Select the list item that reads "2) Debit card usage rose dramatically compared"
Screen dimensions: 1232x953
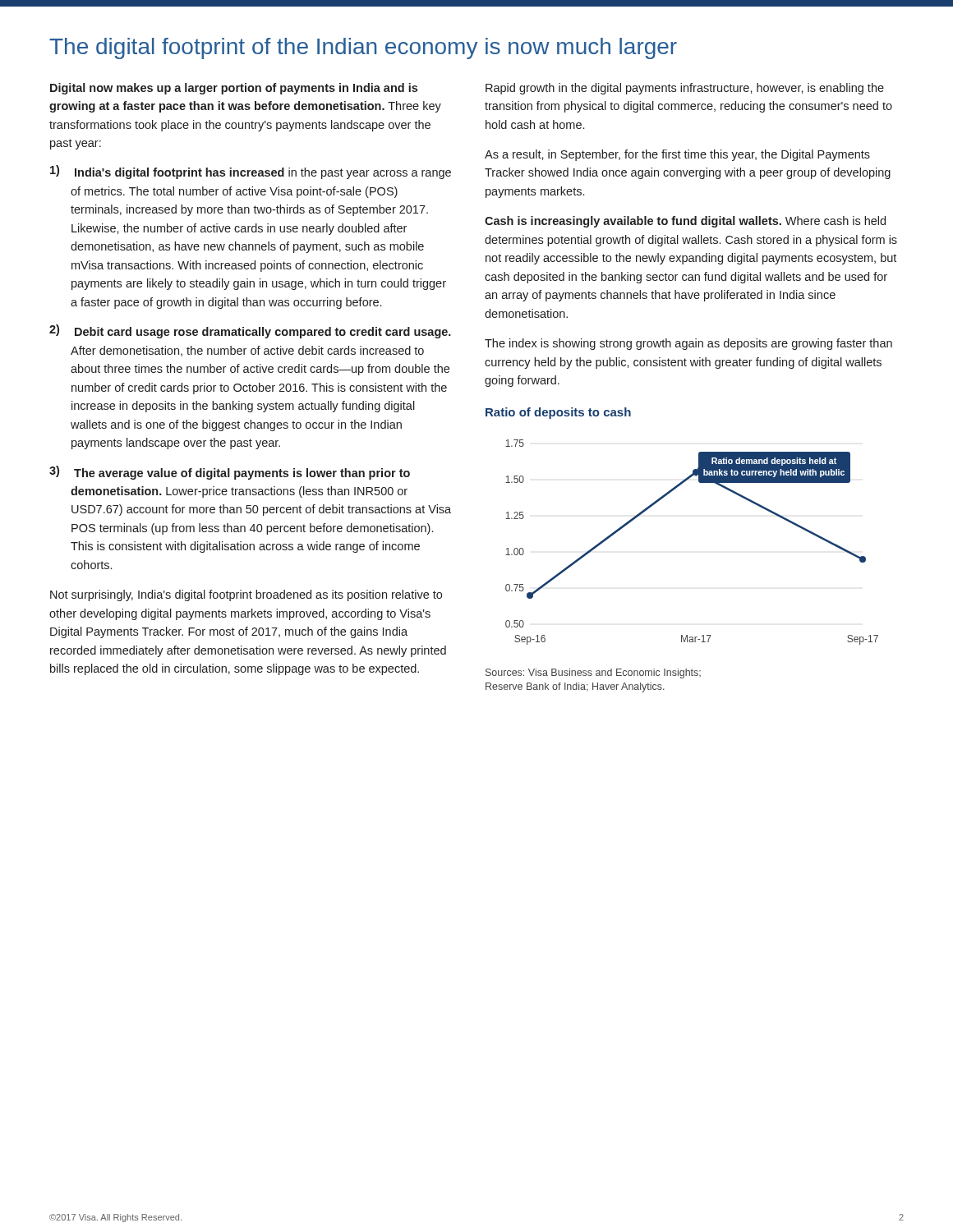point(251,388)
